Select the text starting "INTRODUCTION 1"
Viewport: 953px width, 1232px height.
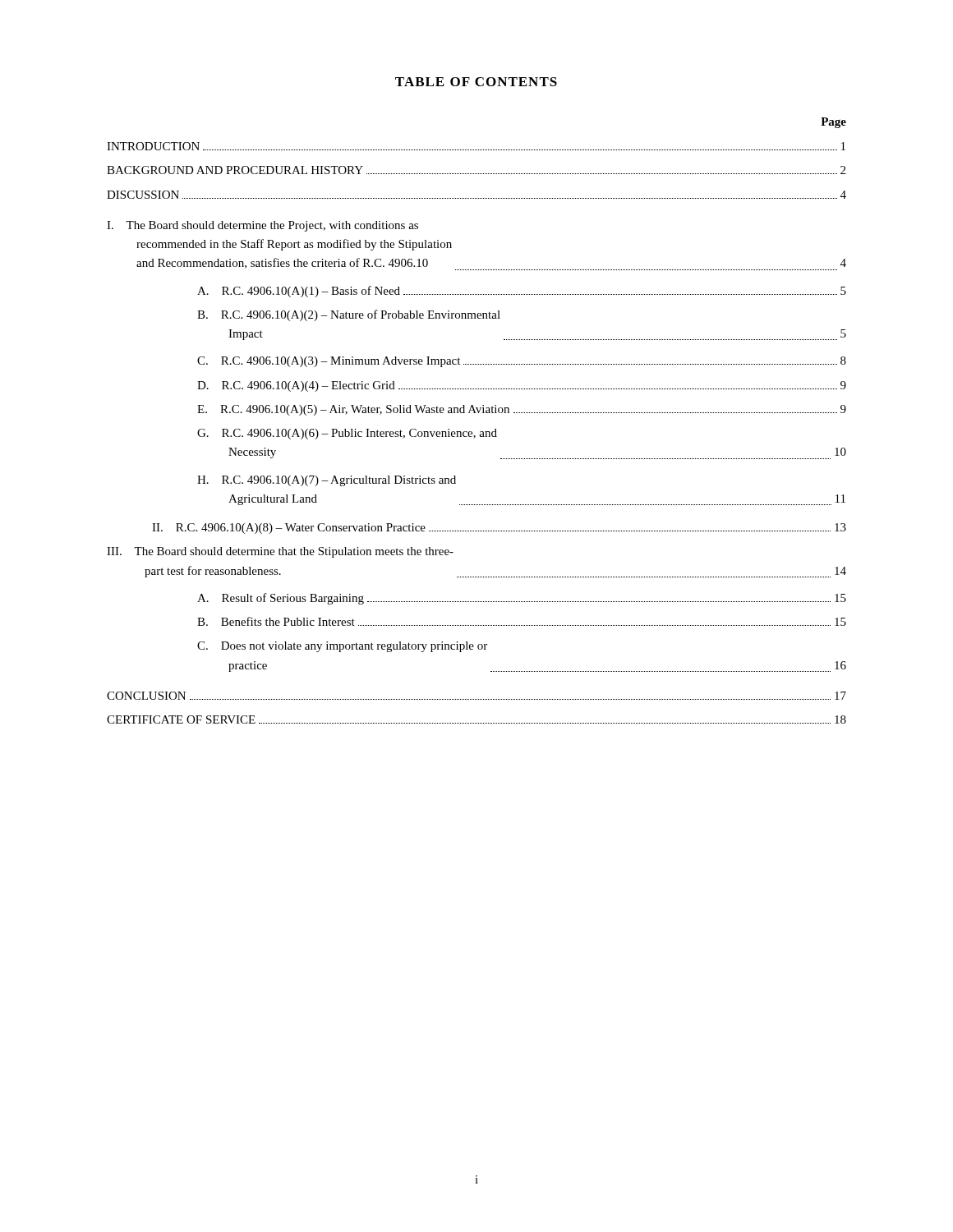coord(476,147)
